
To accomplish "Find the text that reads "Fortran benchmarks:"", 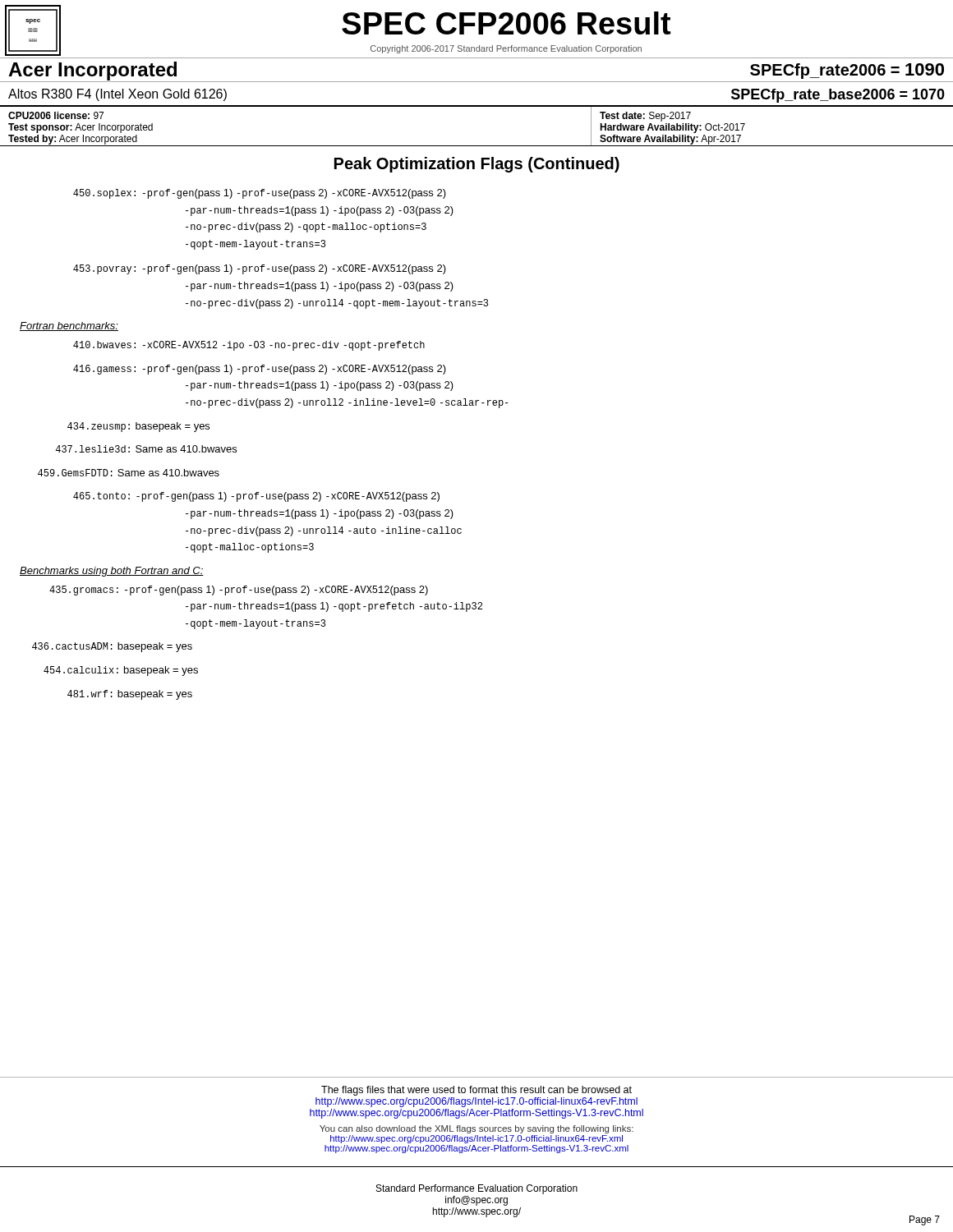I will pyautogui.click(x=69, y=326).
